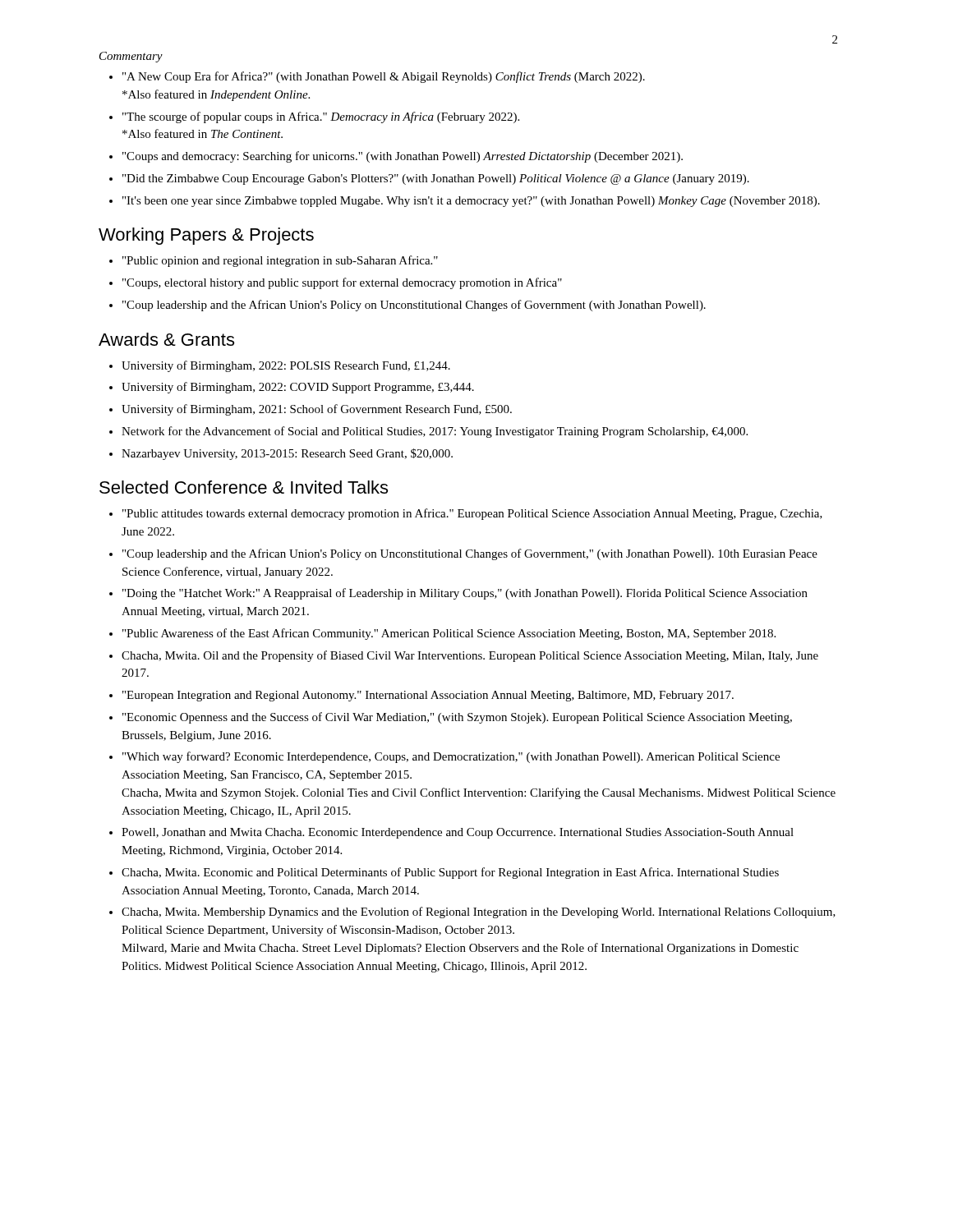
Task: Navigate to the region starting ""Public Awareness of the East African Community.""
Action: (x=480, y=634)
